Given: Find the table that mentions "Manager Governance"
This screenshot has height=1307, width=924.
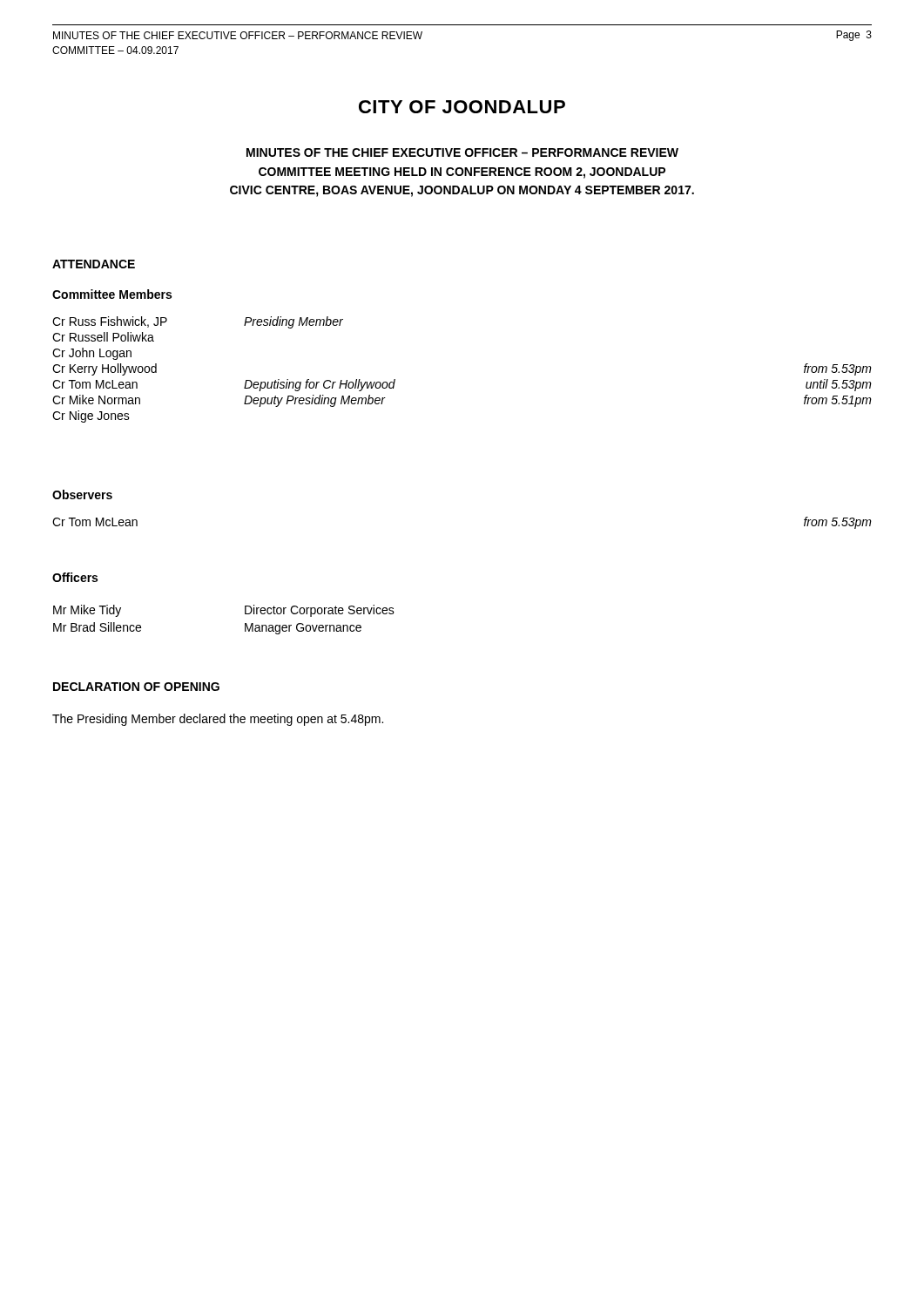Looking at the screenshot, I should tap(462, 619).
